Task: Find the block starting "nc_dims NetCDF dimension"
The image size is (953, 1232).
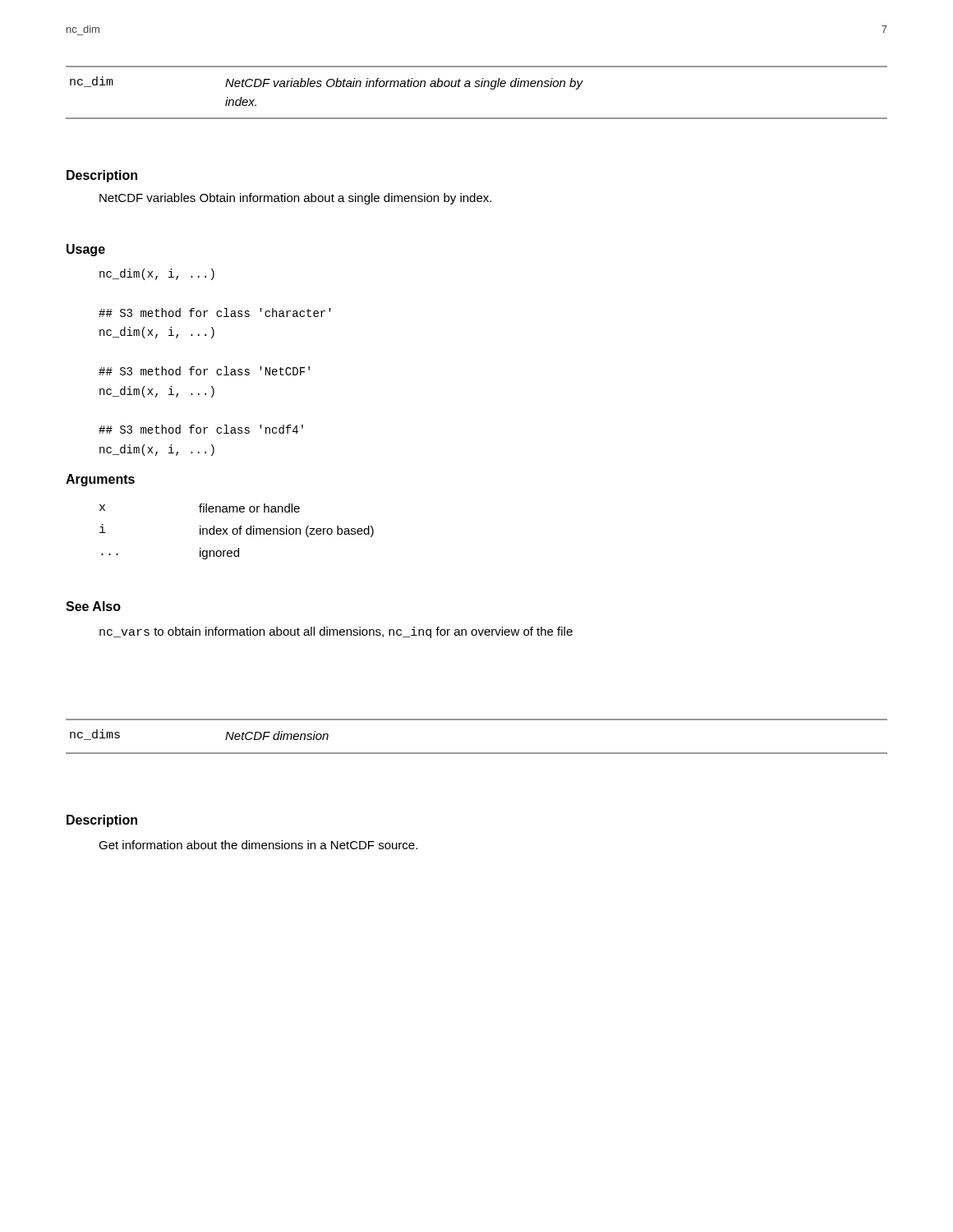Action: (93, 735)
